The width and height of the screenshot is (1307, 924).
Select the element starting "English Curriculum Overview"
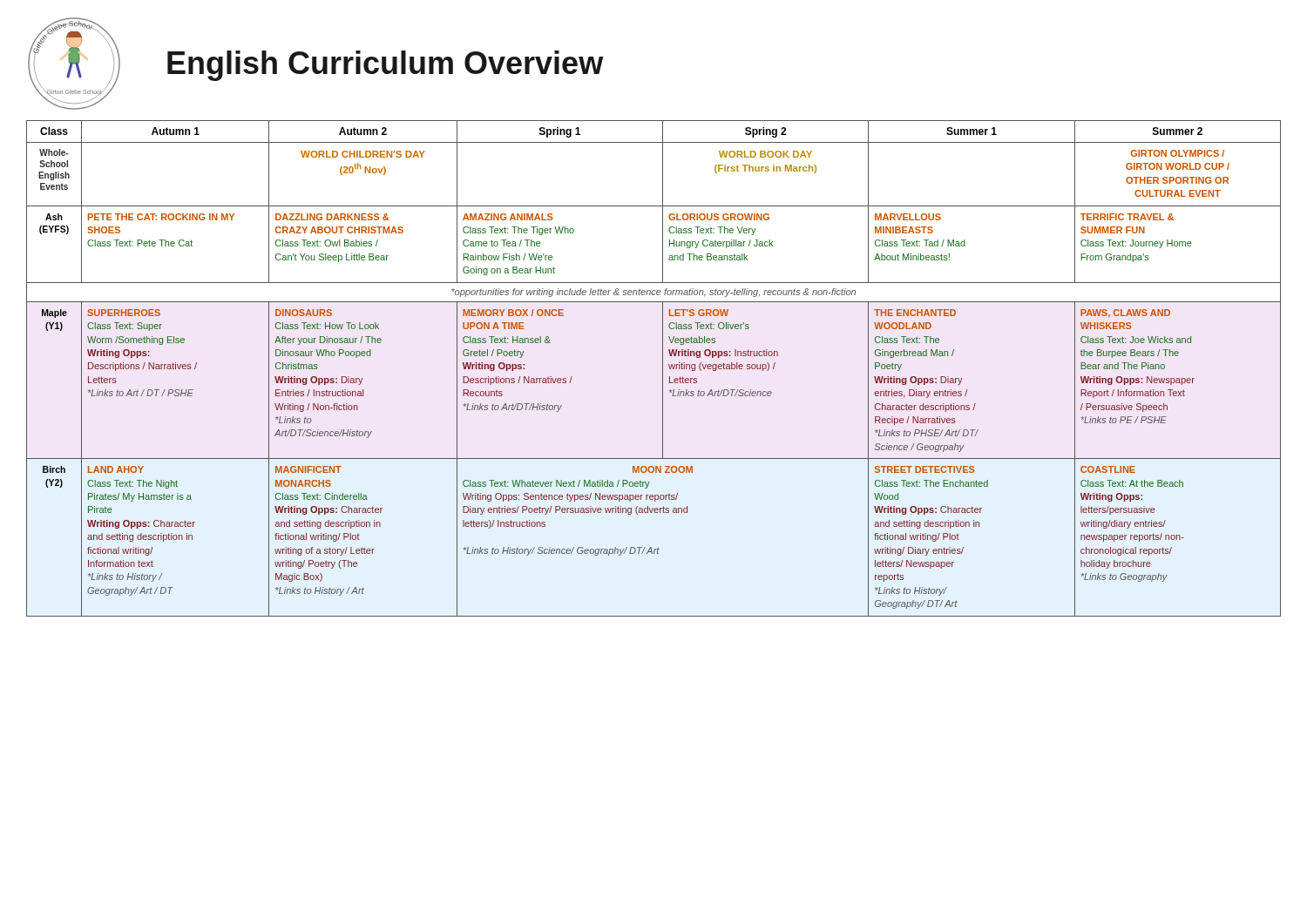tap(384, 63)
